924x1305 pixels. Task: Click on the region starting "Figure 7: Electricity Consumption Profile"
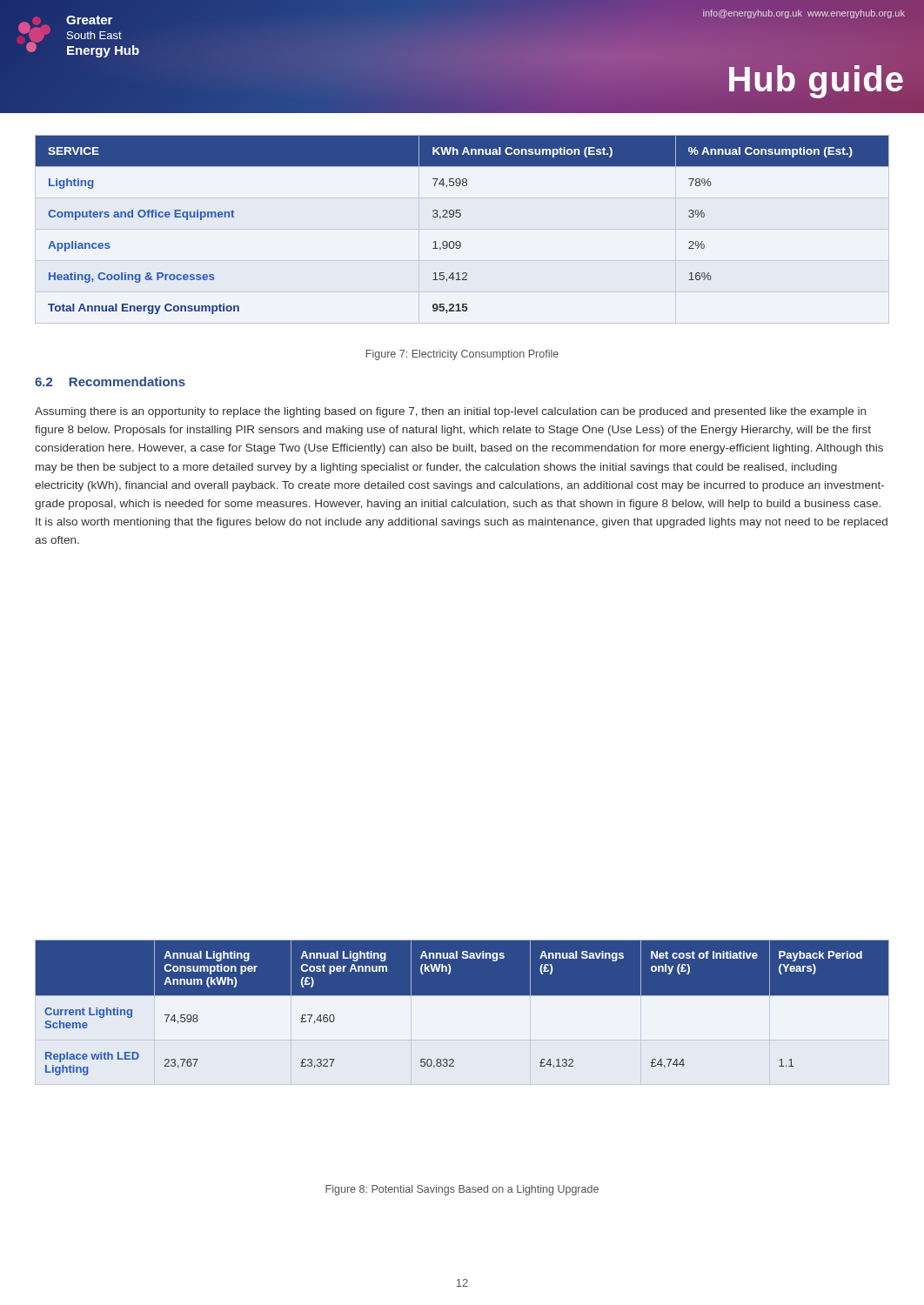coord(462,354)
